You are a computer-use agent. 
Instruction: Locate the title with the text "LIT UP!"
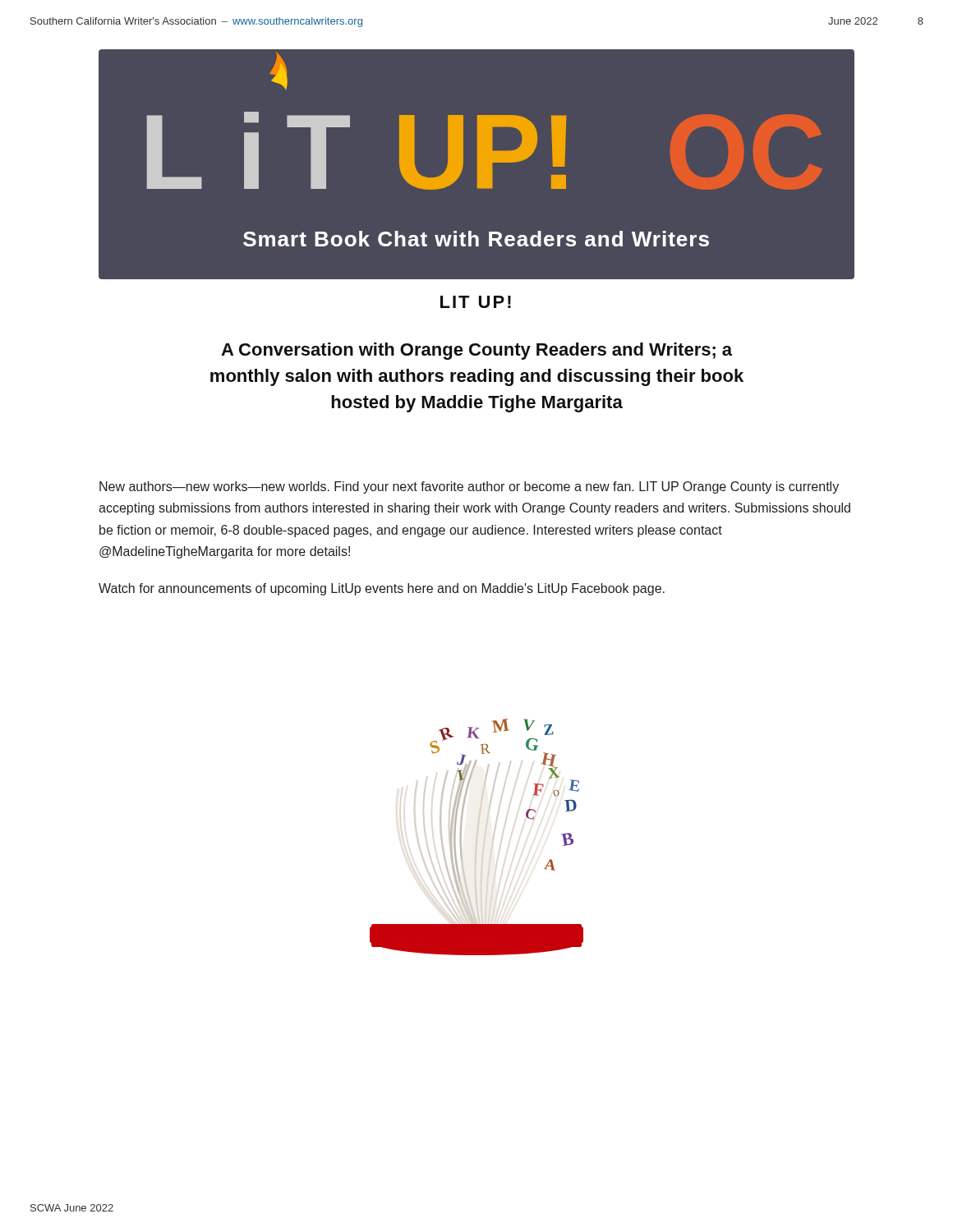[476, 302]
